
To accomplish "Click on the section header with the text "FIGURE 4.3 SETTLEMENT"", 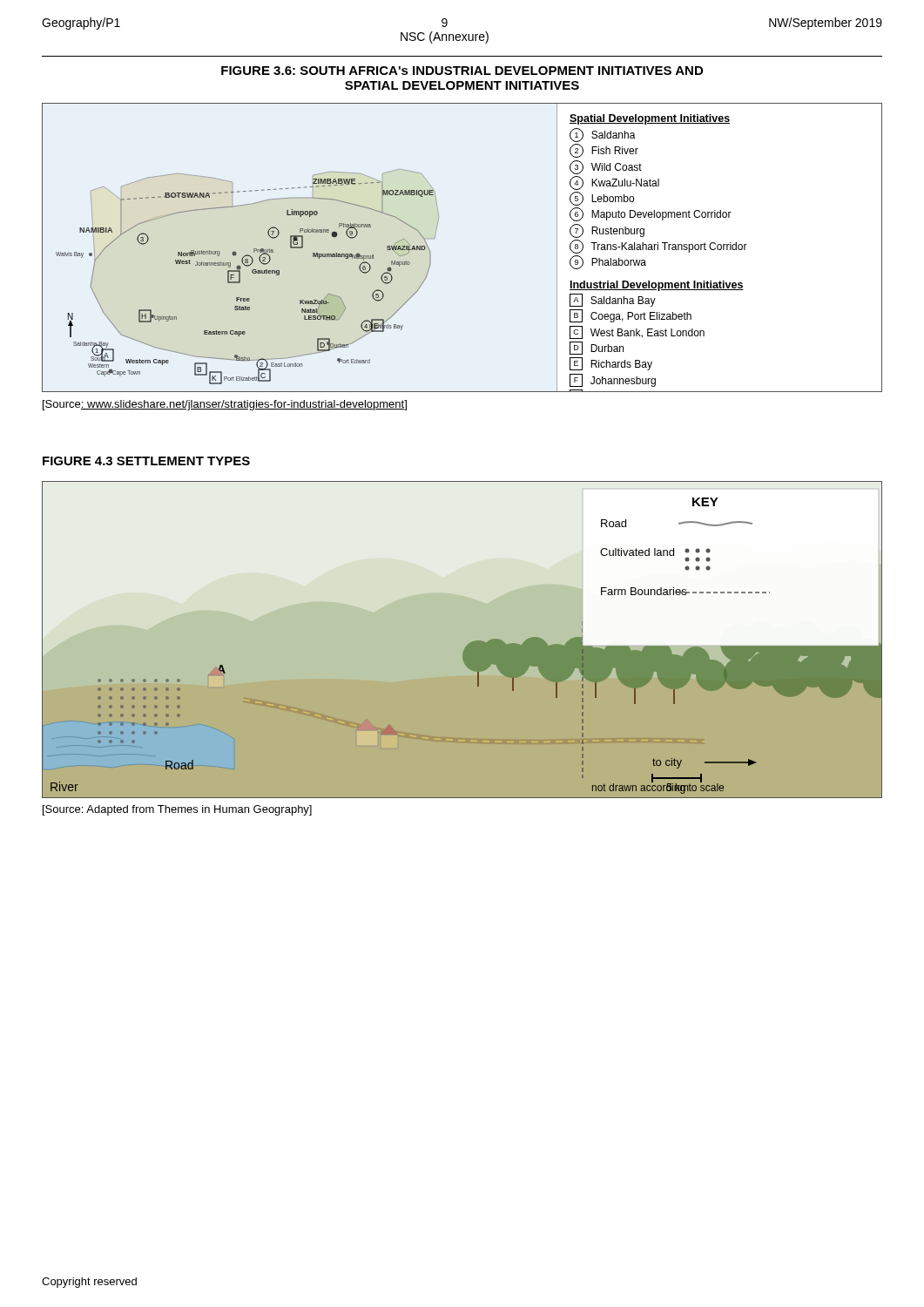I will (146, 461).
